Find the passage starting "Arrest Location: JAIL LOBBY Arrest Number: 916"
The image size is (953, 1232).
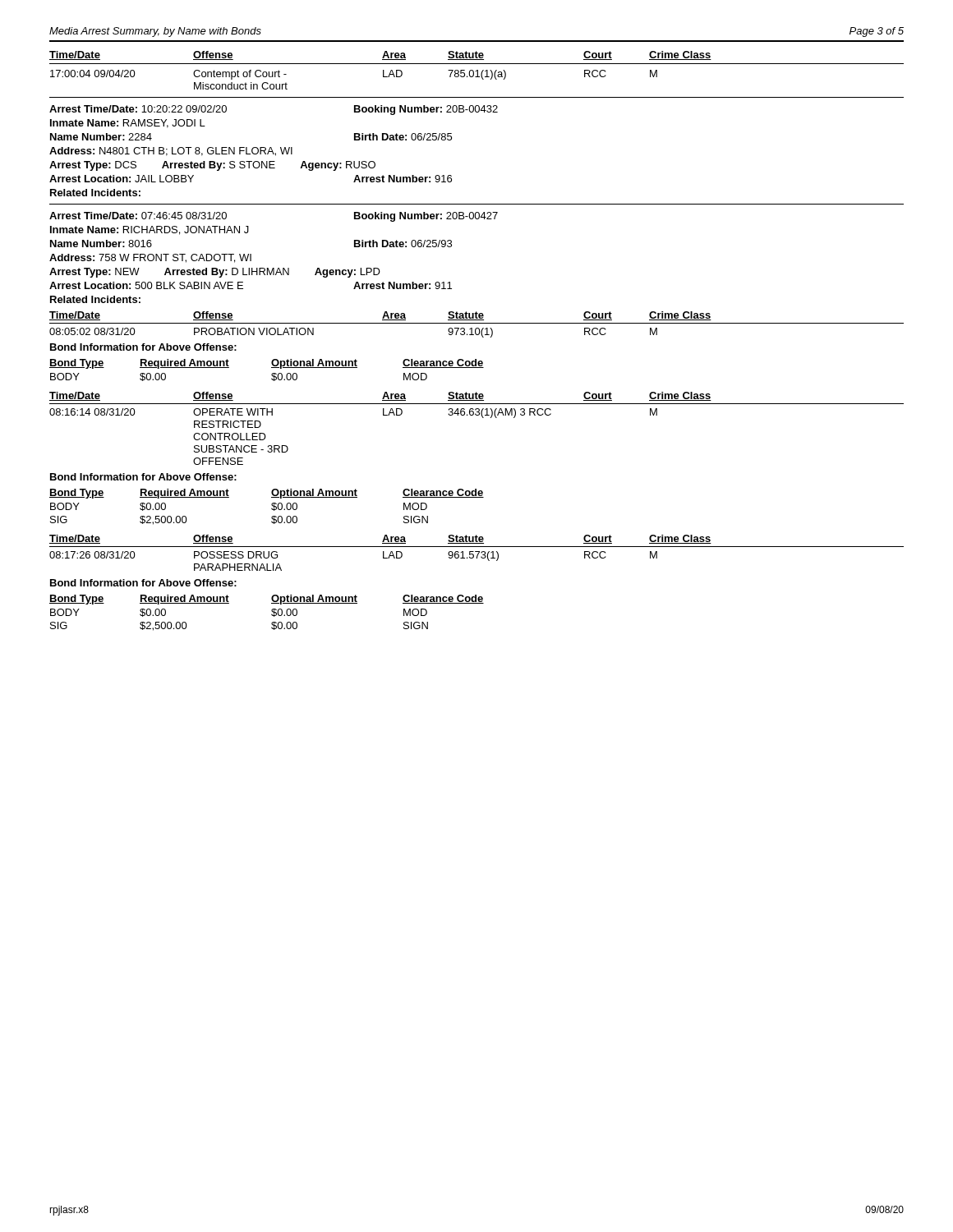(118, 178)
